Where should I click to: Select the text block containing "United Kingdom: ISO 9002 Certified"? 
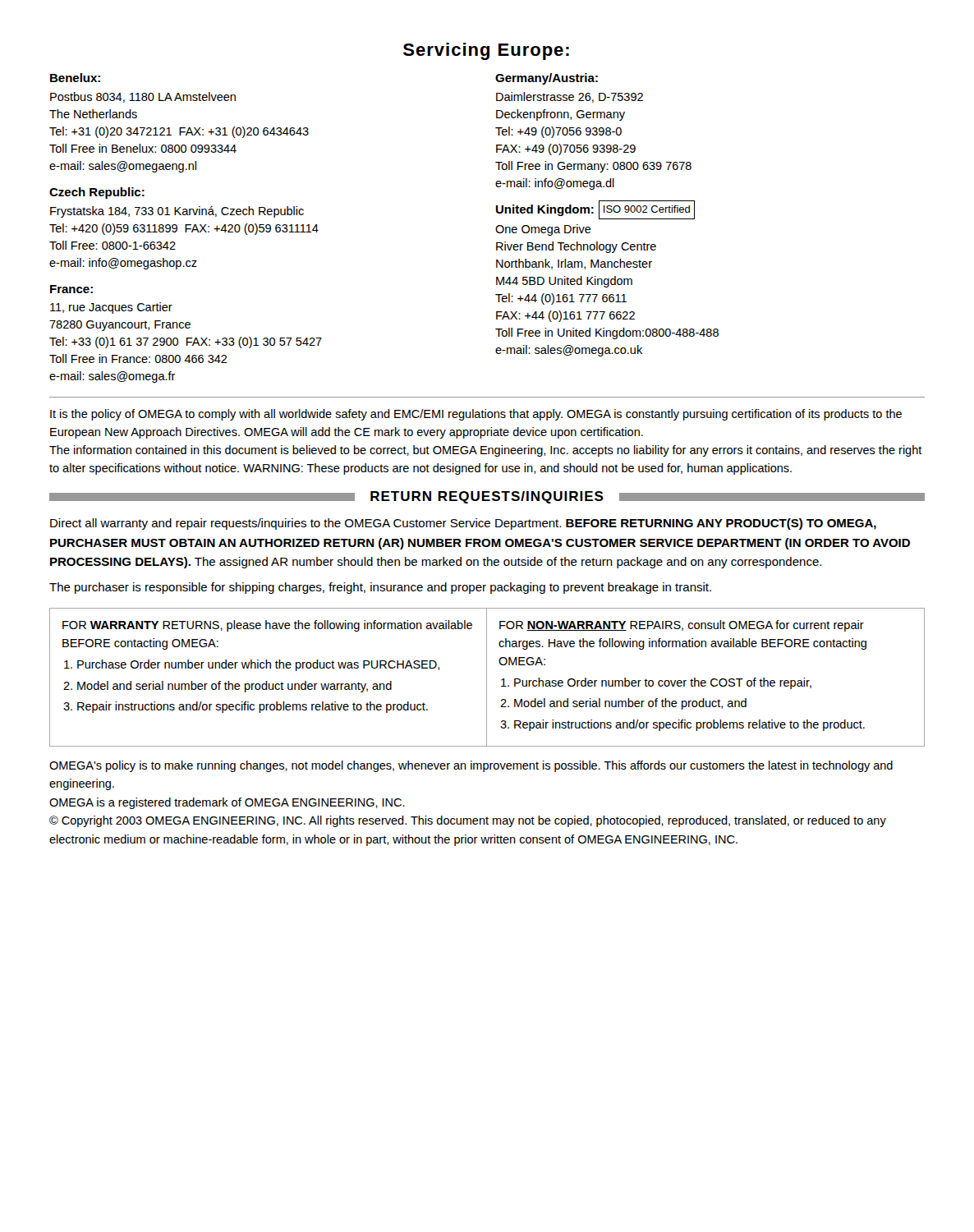[x=595, y=210]
